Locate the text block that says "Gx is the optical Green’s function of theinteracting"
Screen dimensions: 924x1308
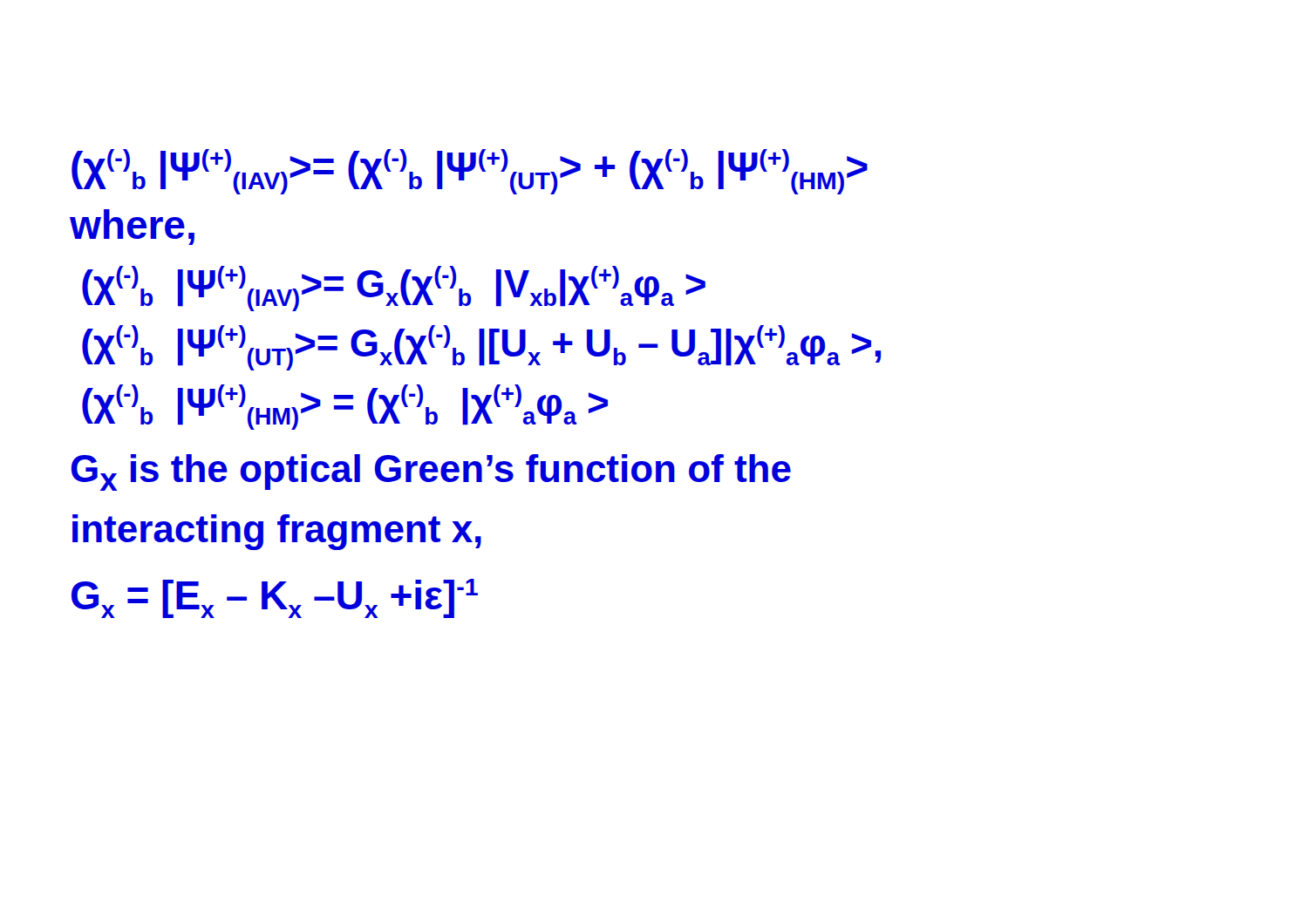(x=654, y=499)
